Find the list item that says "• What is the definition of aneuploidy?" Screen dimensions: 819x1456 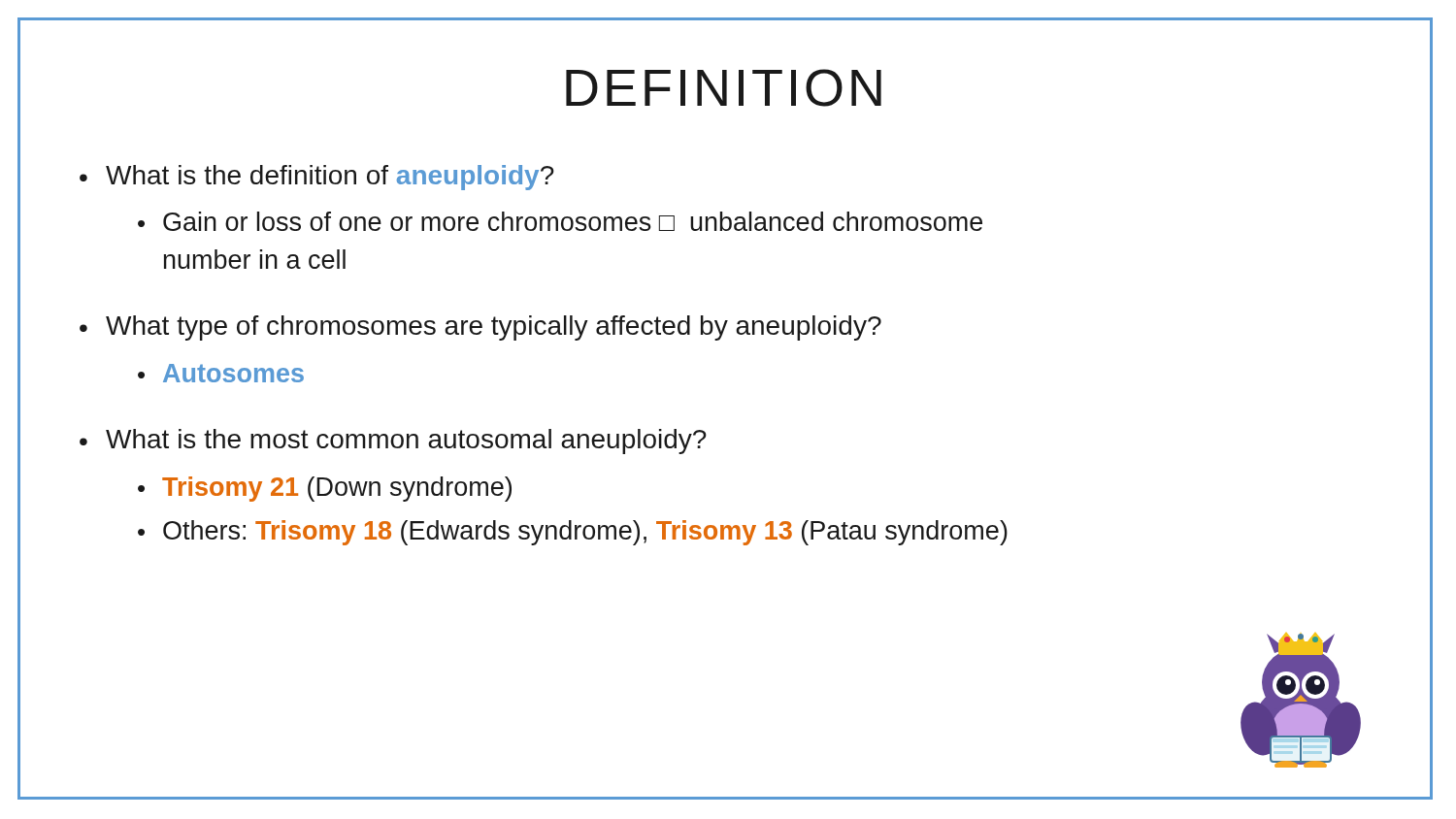coord(317,176)
